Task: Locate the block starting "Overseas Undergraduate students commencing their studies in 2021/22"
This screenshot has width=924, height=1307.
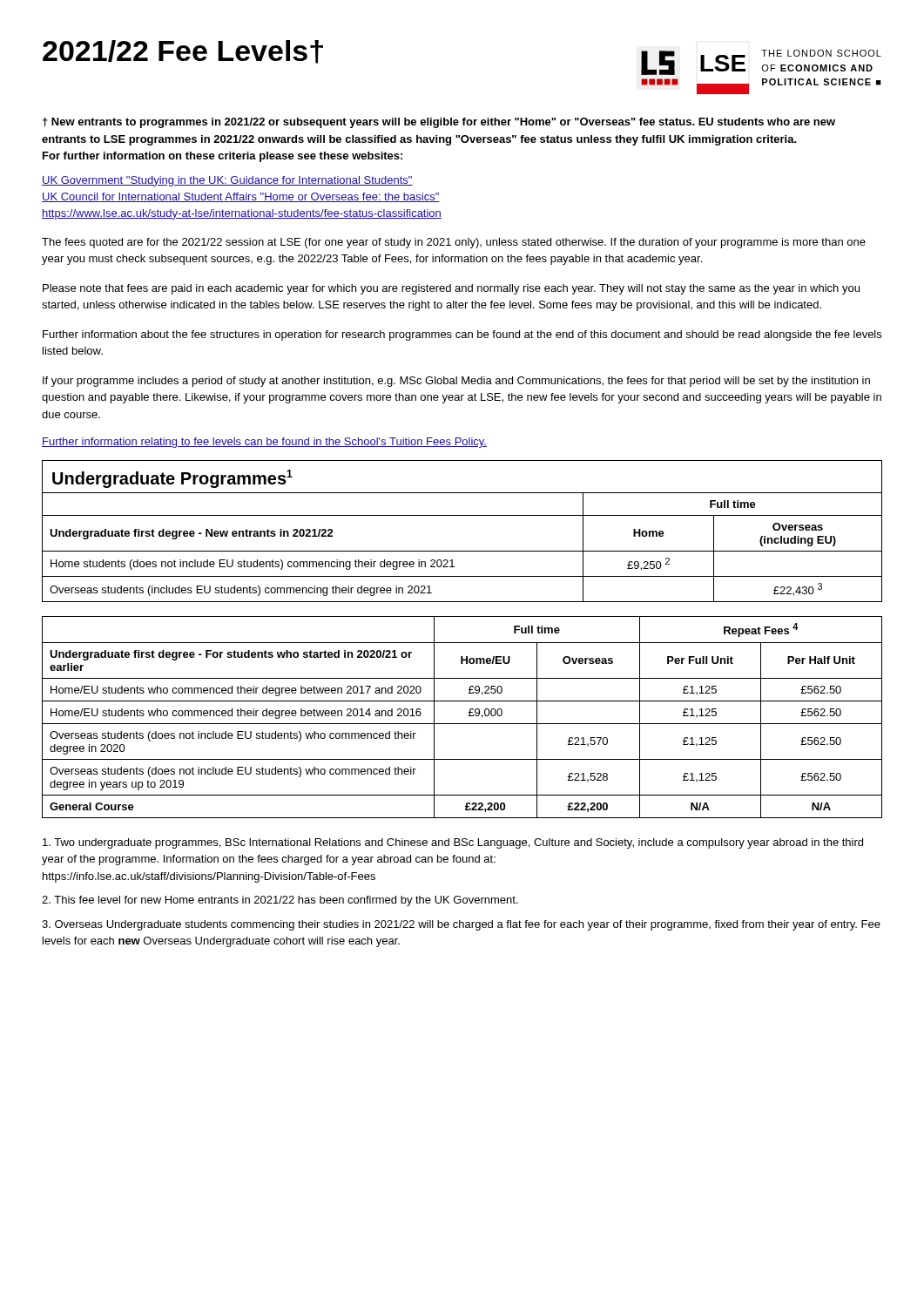Action: click(462, 932)
